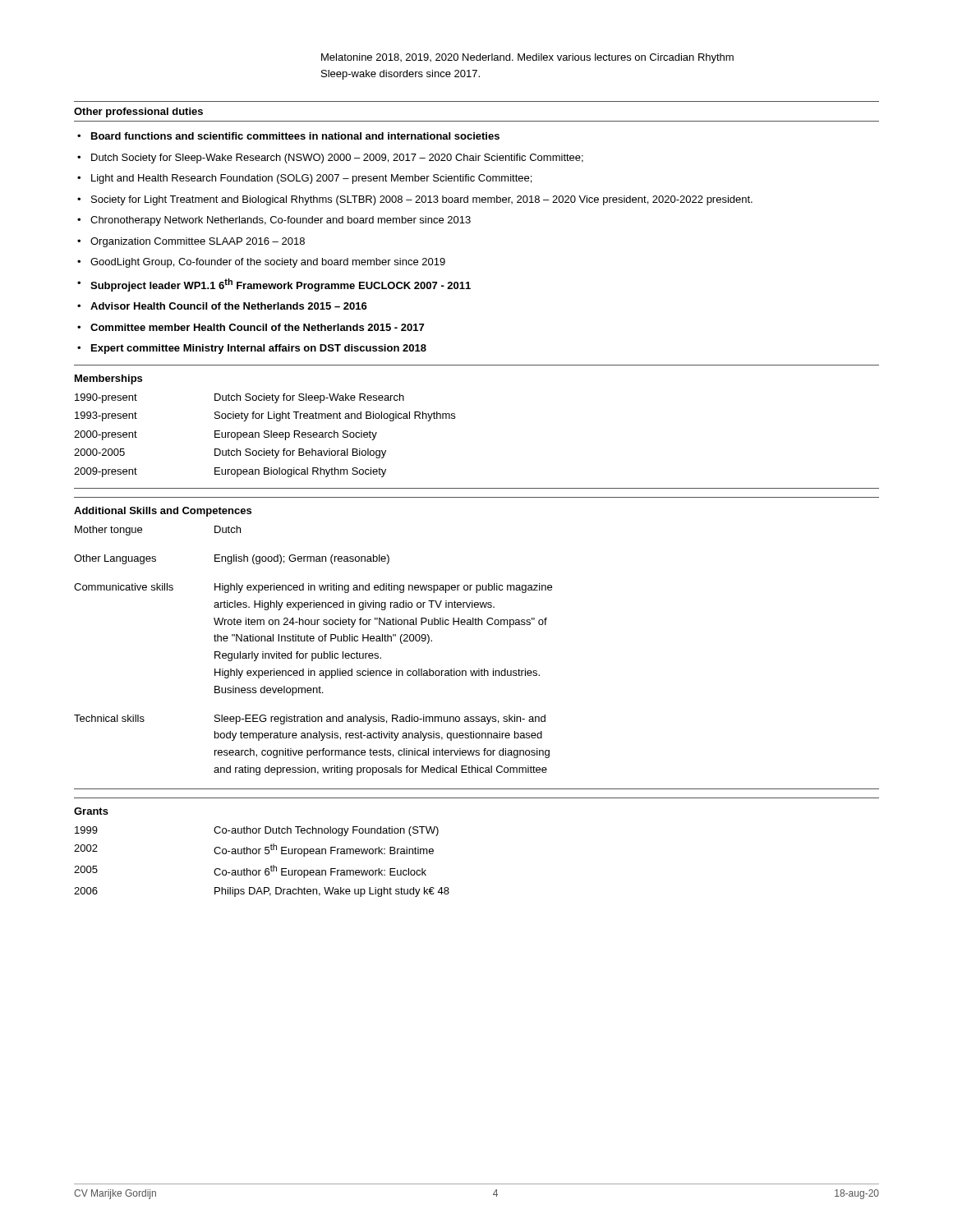The image size is (953, 1232).
Task: Locate the list item containing "Light and Health"
Action: [x=476, y=178]
